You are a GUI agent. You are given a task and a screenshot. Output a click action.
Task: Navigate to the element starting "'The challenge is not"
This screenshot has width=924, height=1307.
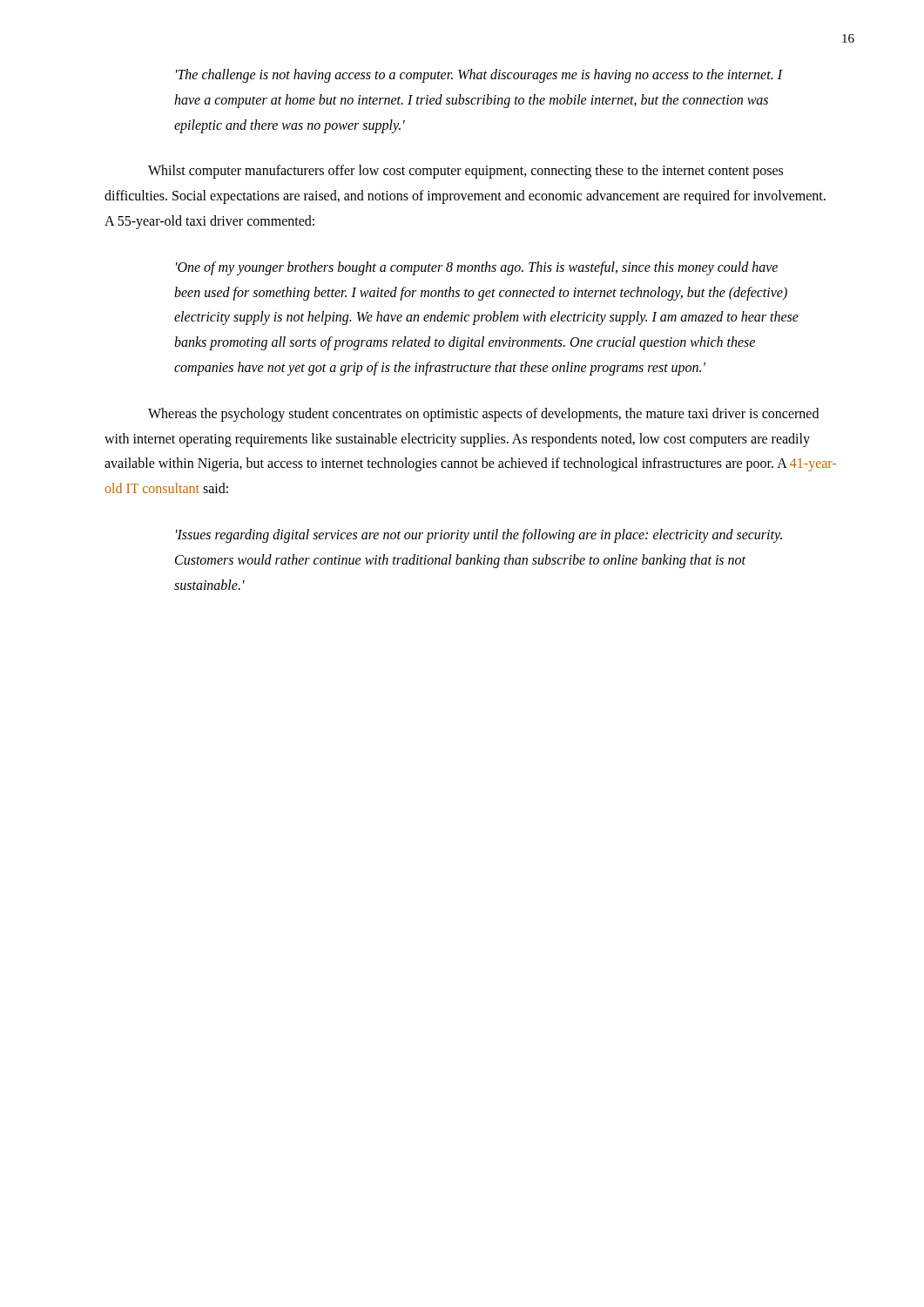click(x=478, y=100)
